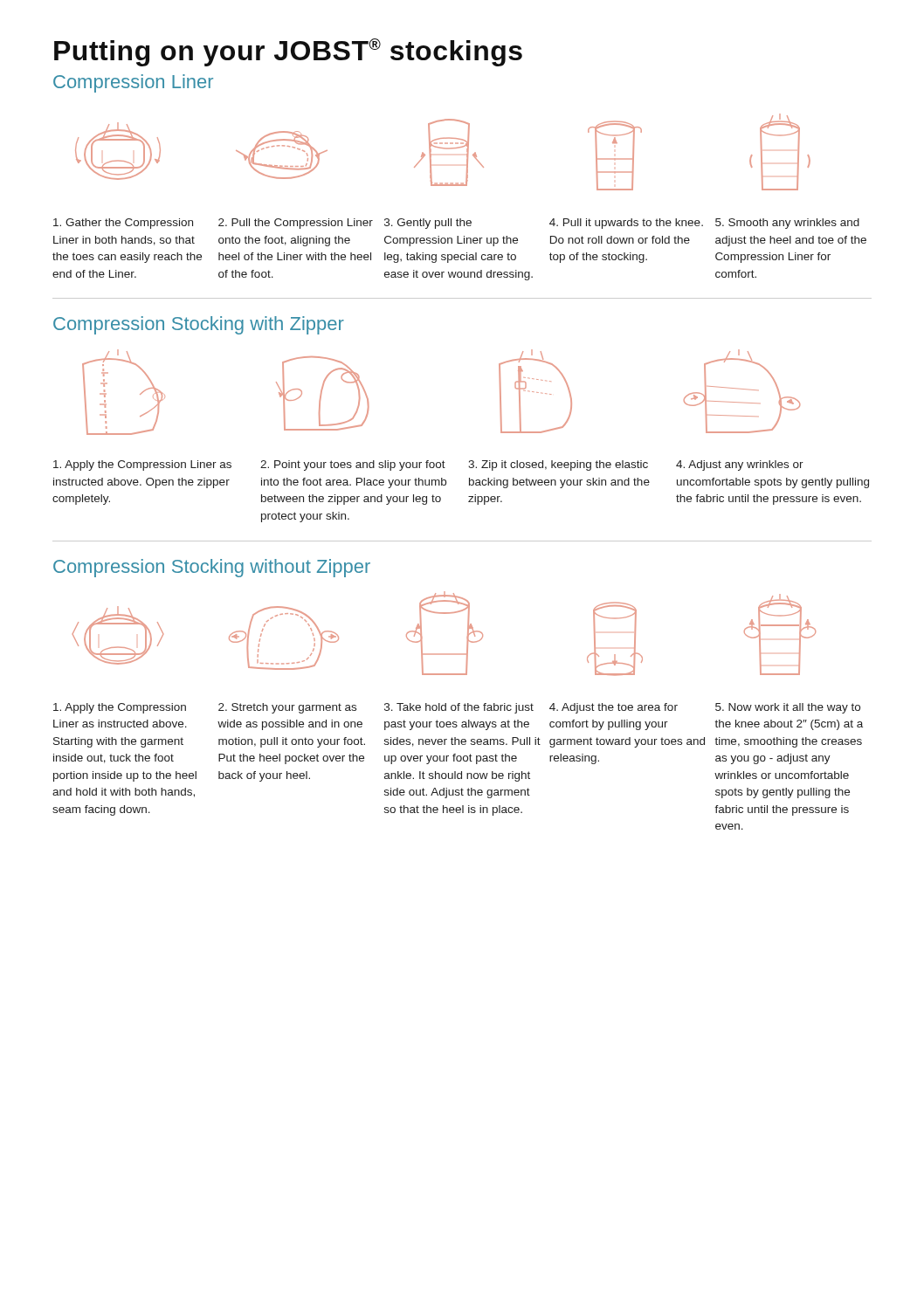Find the text block with the text "Point your toes and slip your foot"
The height and width of the screenshot is (1310, 924).
click(x=354, y=490)
